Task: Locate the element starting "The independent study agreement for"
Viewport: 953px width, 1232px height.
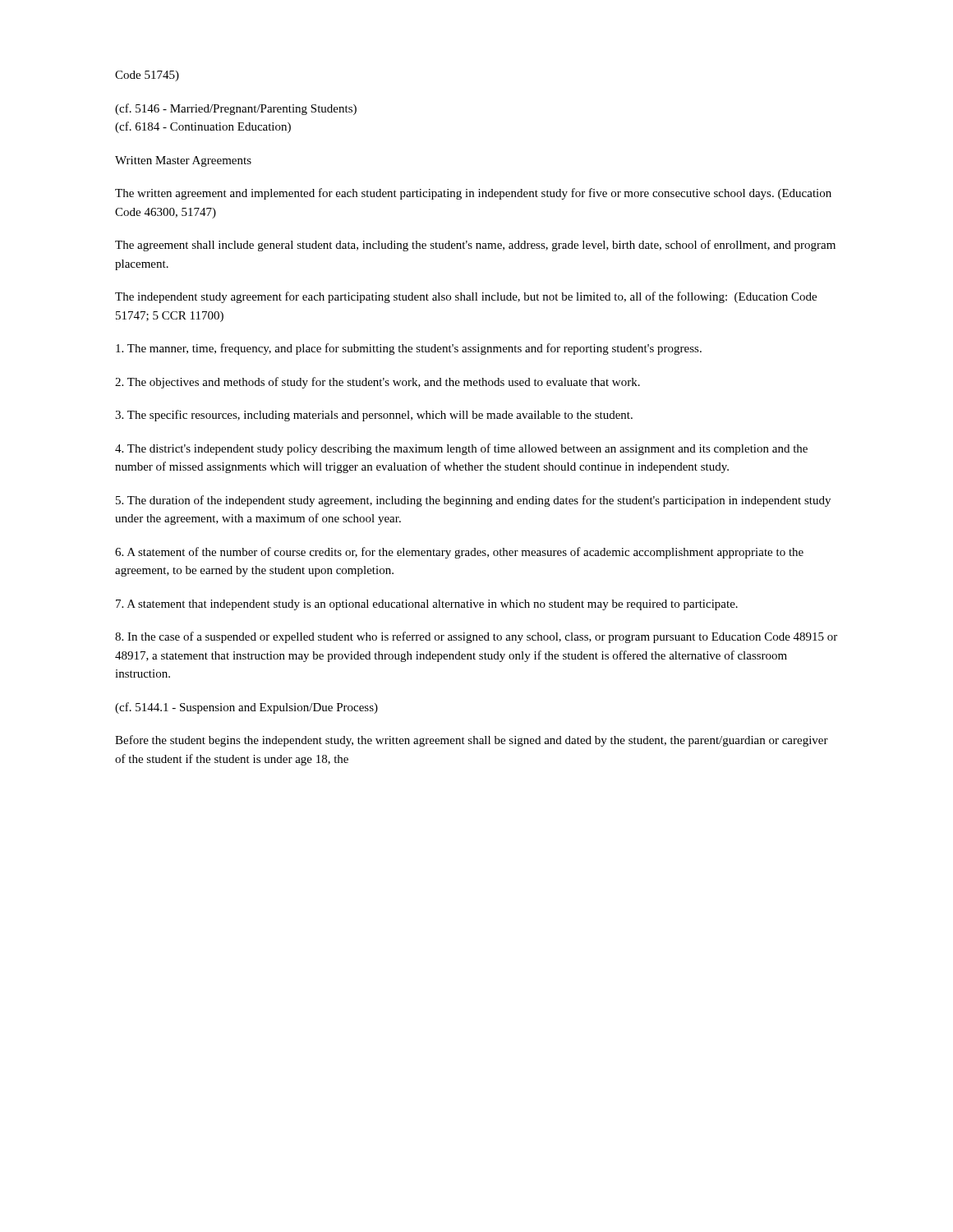Action: pos(466,306)
